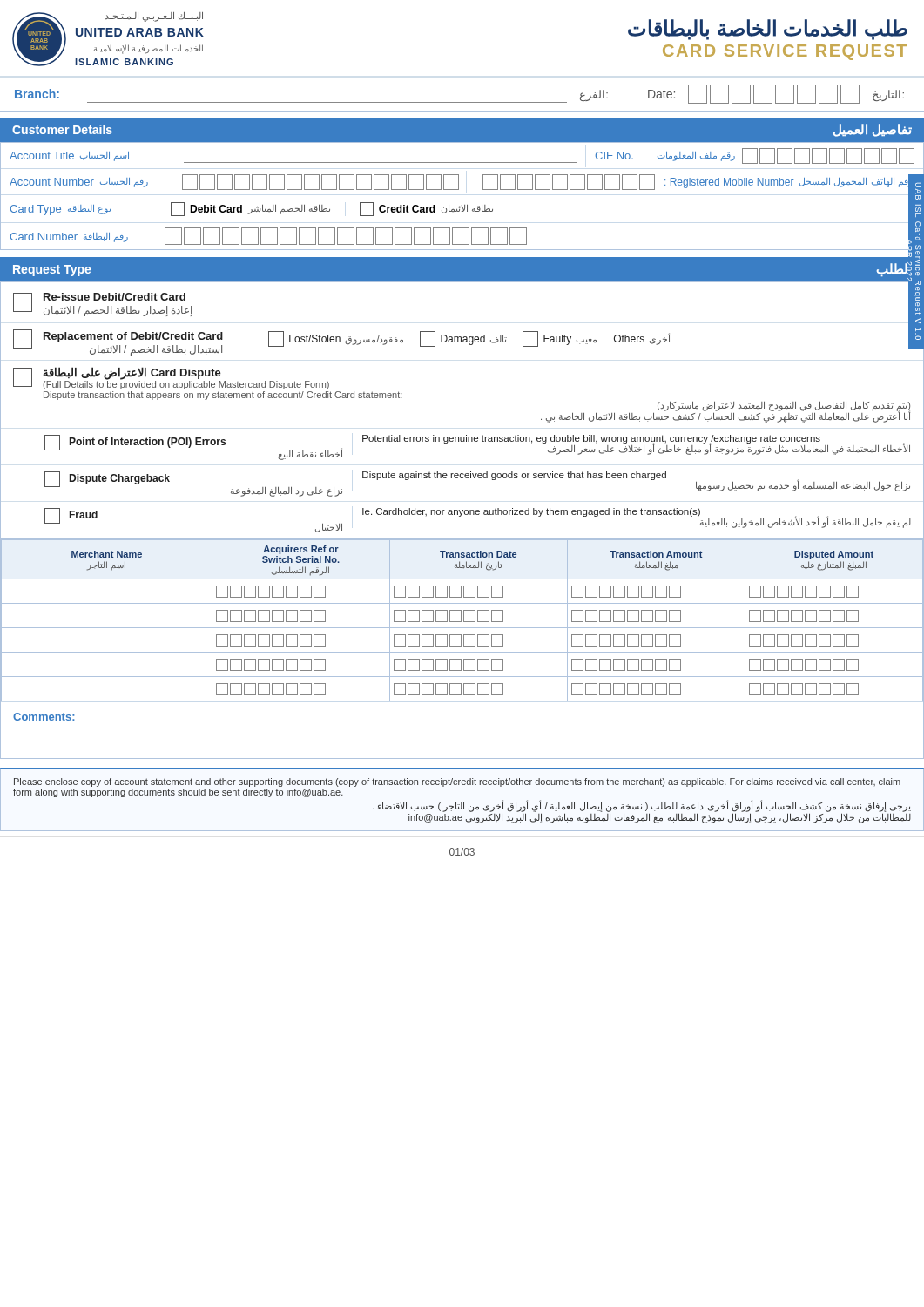Find "Customer Details تفاصيل العميل" on this page
Viewport: 924px width, 1307px height.
(x=67, y=130)
